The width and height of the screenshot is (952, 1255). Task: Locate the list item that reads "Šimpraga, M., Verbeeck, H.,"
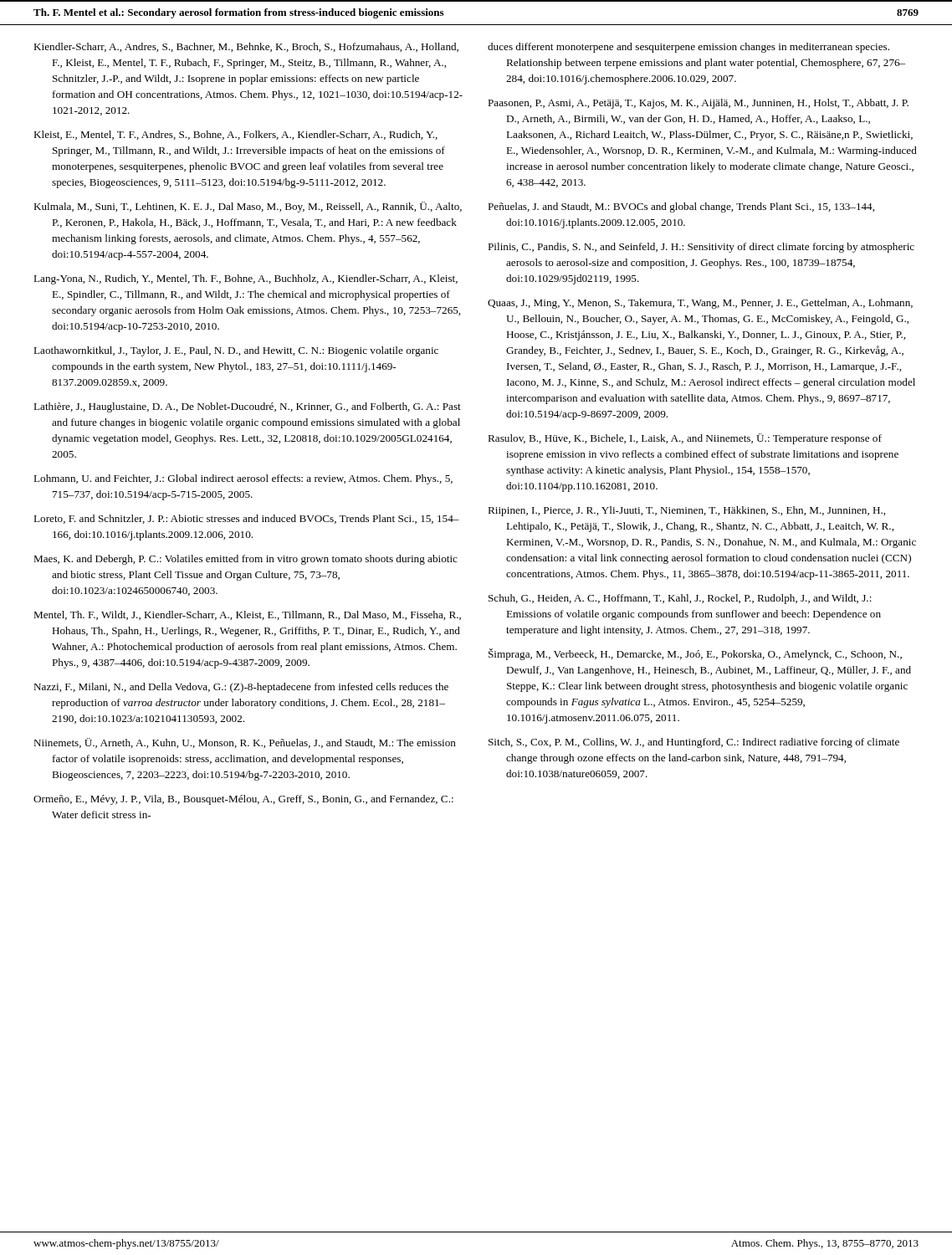tap(699, 686)
